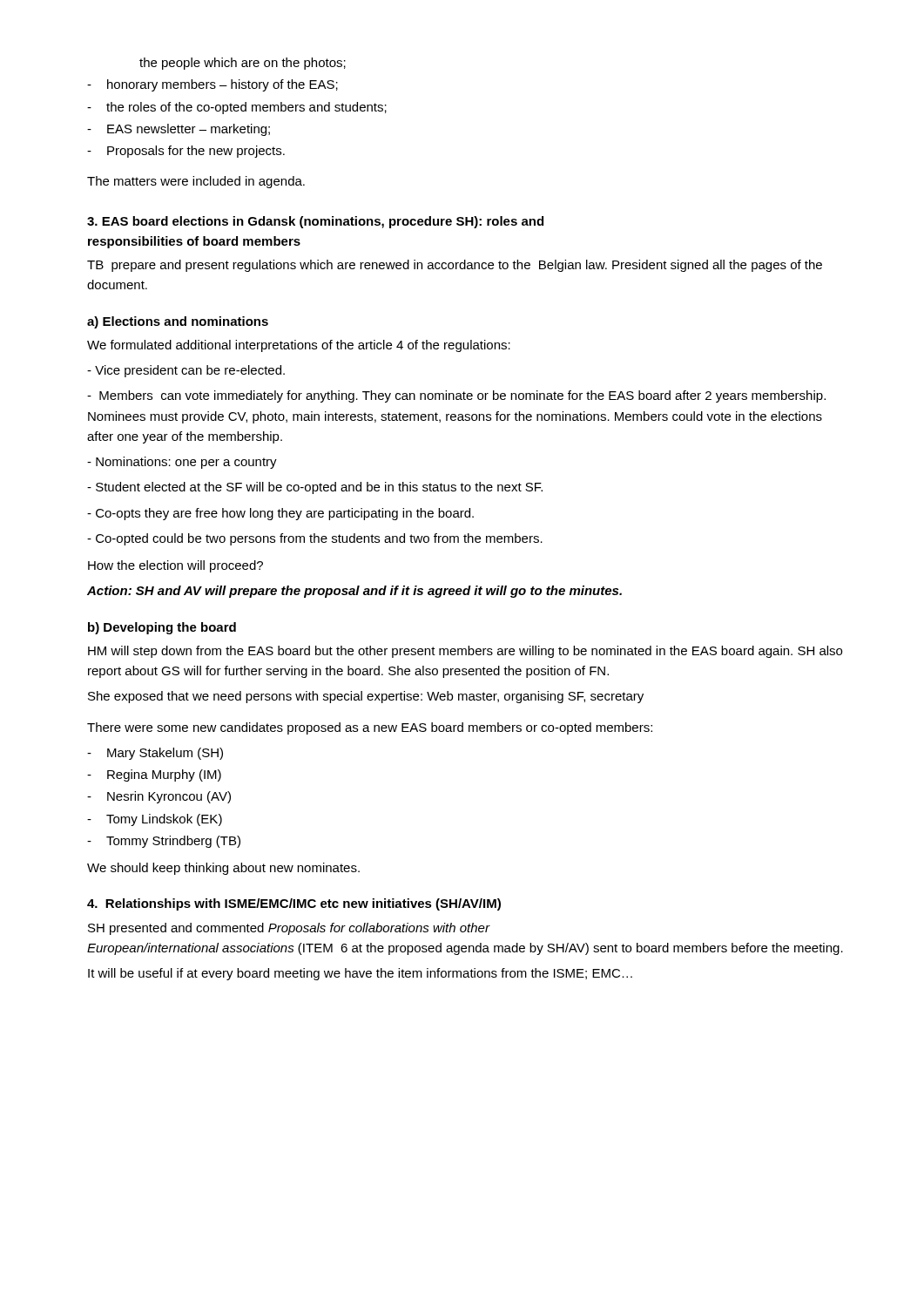Navigate to the text starting "We should keep thinking about new nominates."
Screen dimensions: 1307x924
[224, 867]
